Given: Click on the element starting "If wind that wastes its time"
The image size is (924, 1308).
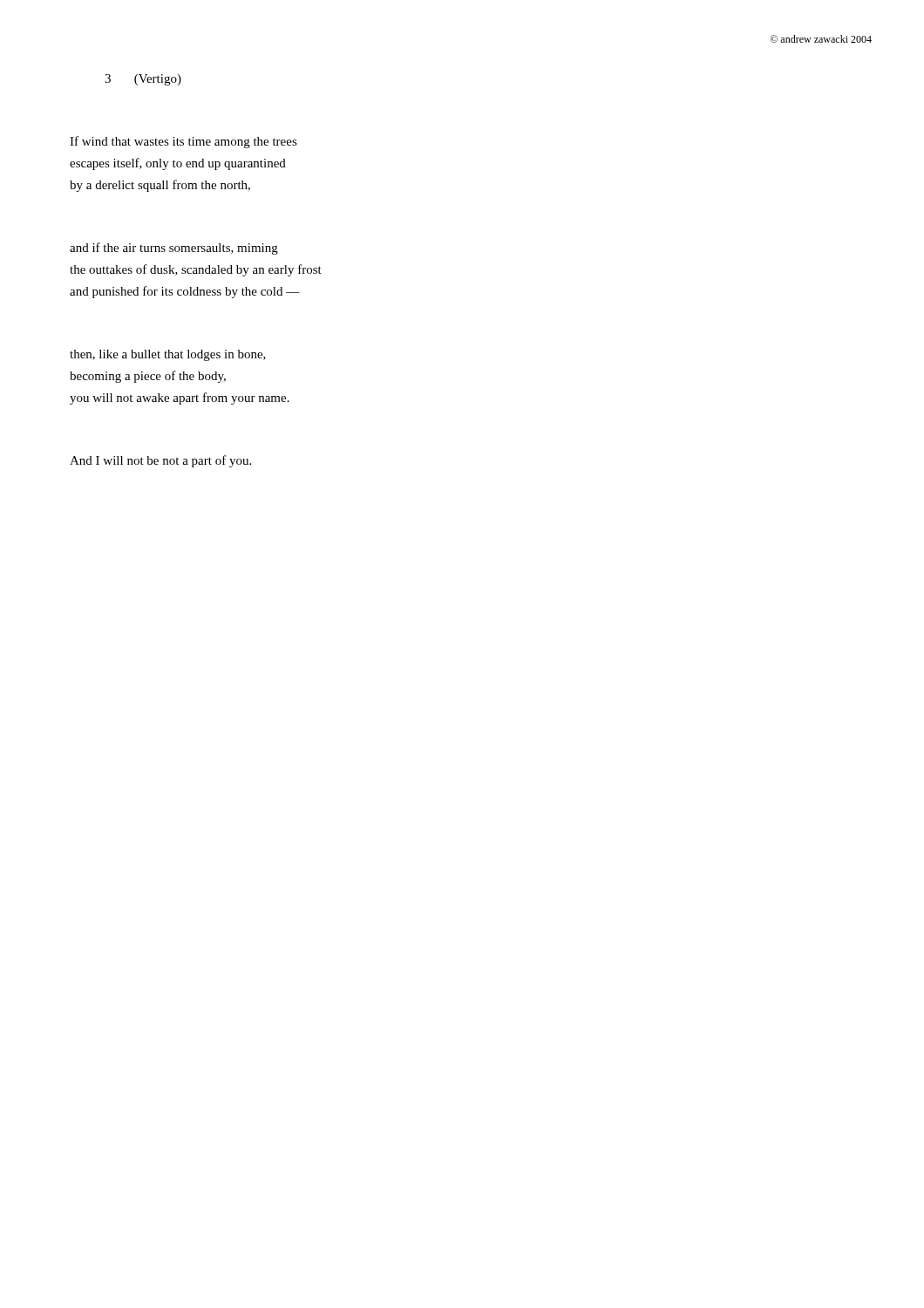Looking at the screenshot, I should point(183,163).
